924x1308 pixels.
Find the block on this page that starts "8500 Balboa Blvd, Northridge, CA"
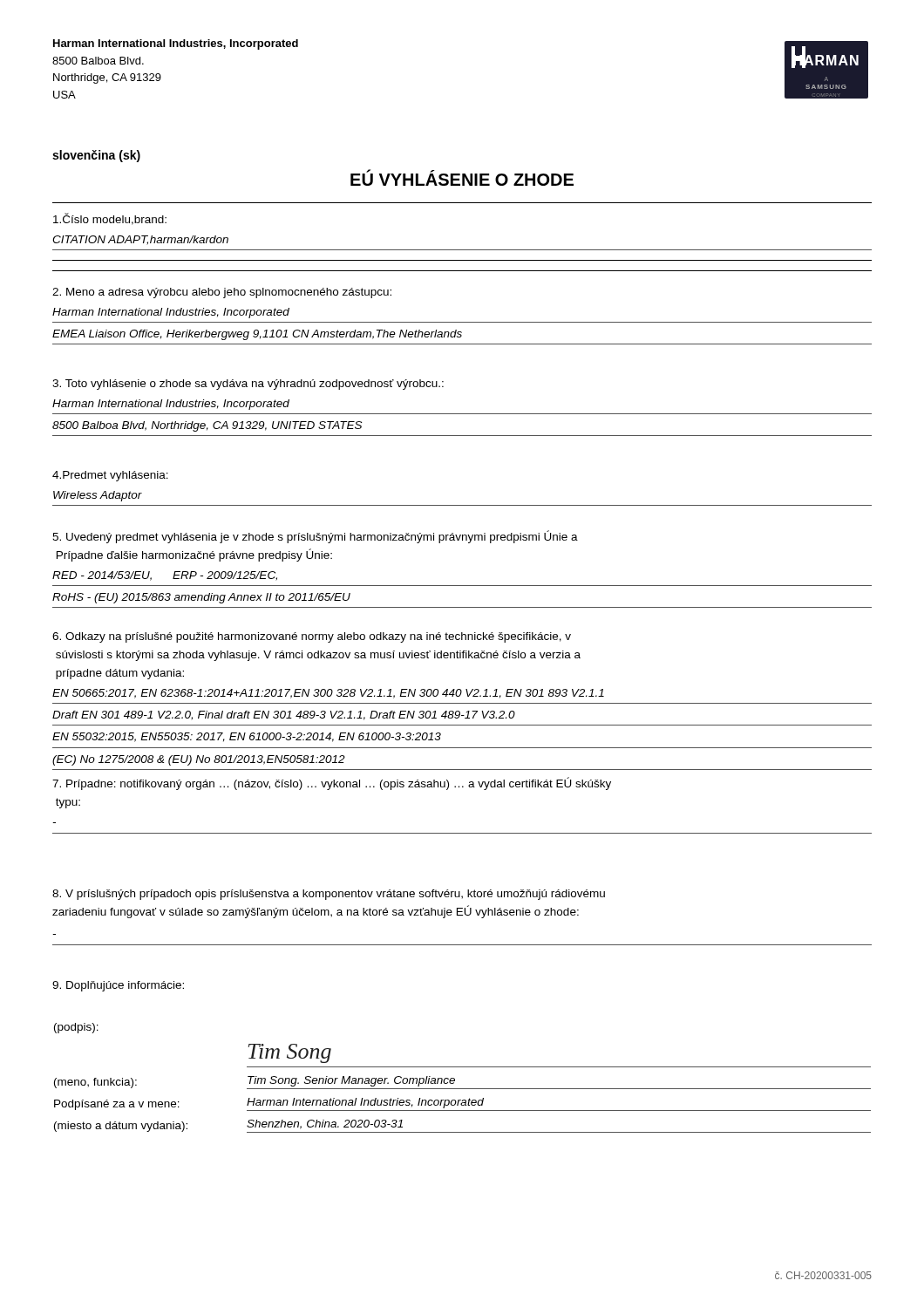coord(207,425)
